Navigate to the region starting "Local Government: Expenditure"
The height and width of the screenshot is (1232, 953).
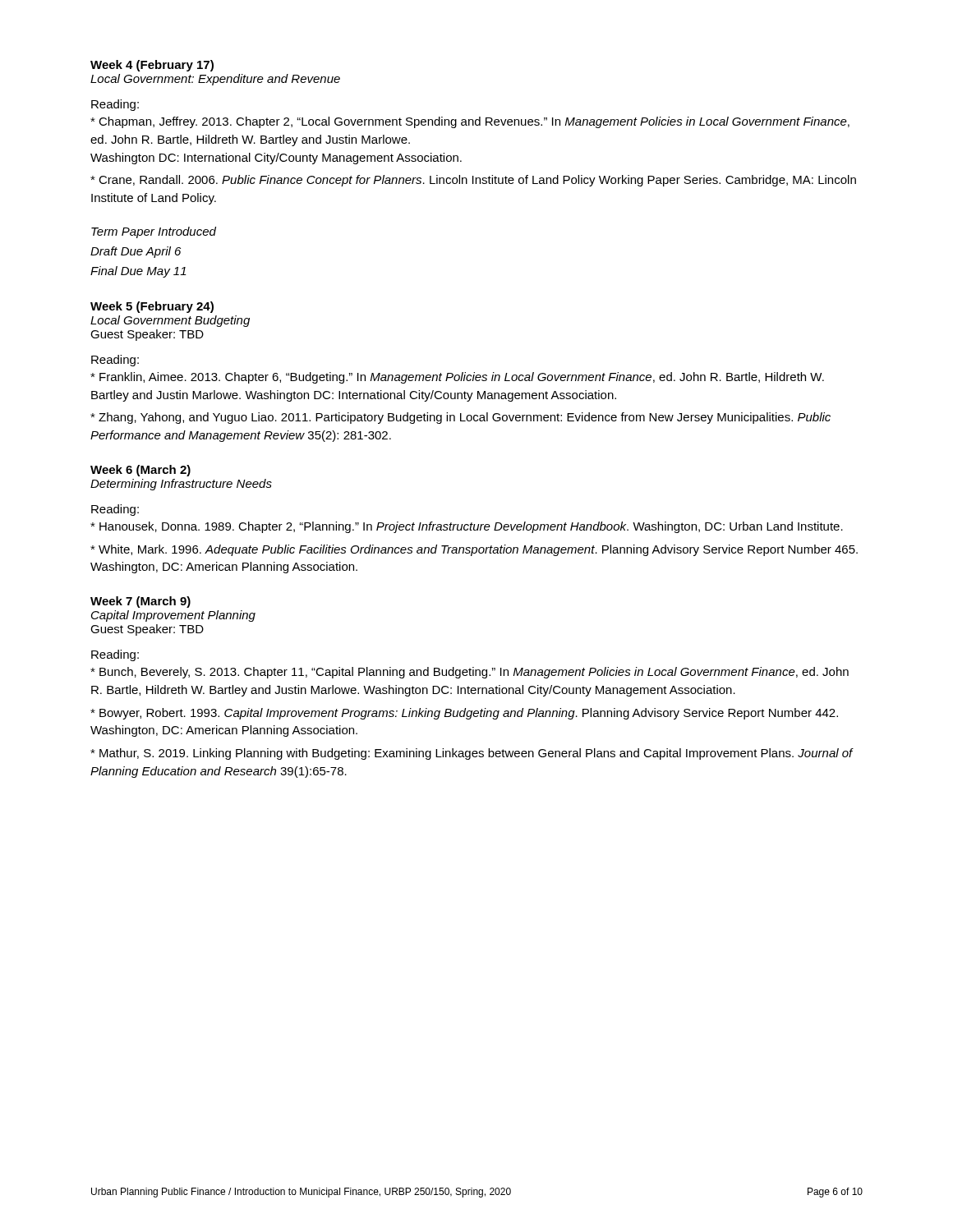(x=215, y=78)
